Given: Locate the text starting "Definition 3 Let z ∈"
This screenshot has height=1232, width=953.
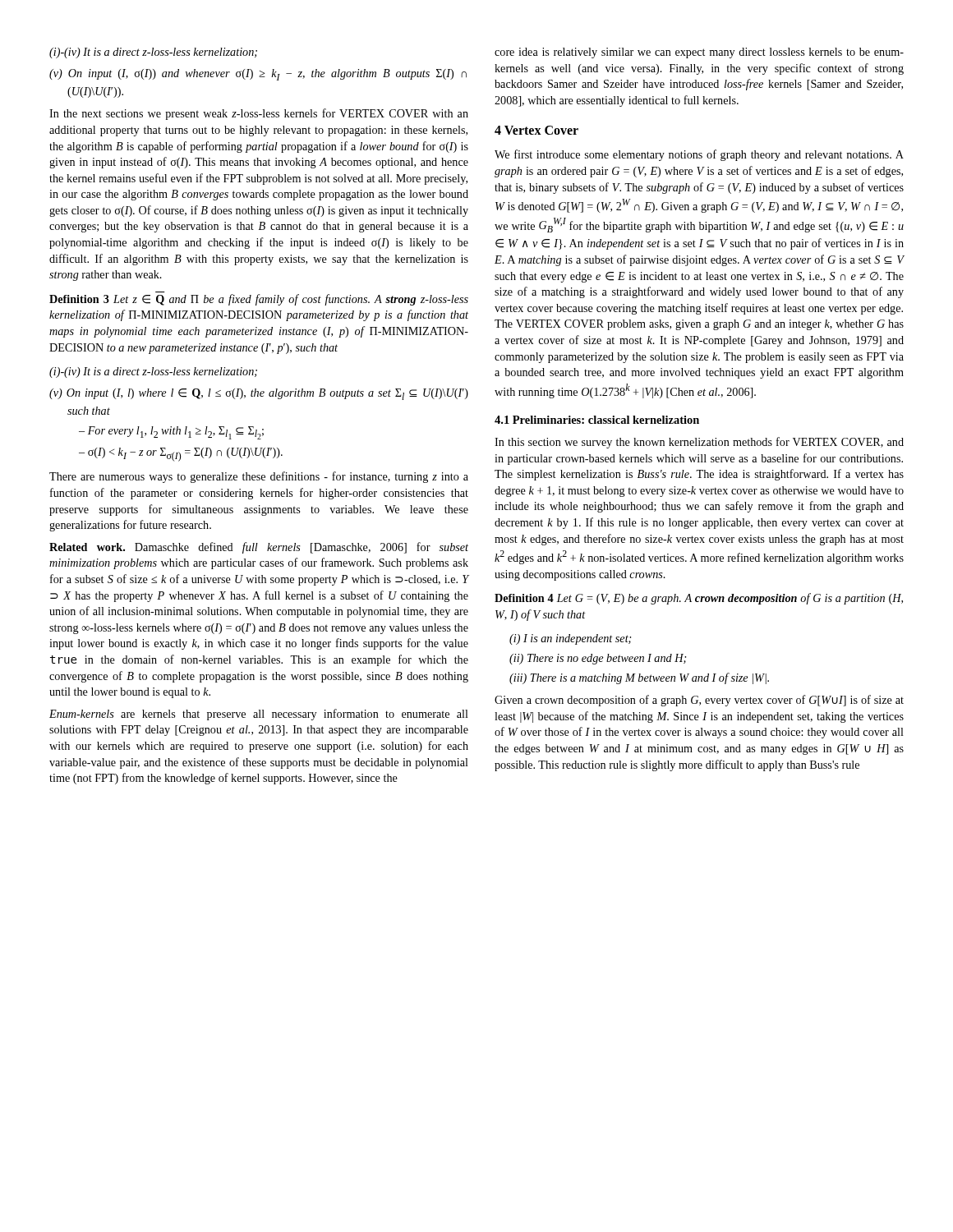Looking at the screenshot, I should click(259, 324).
